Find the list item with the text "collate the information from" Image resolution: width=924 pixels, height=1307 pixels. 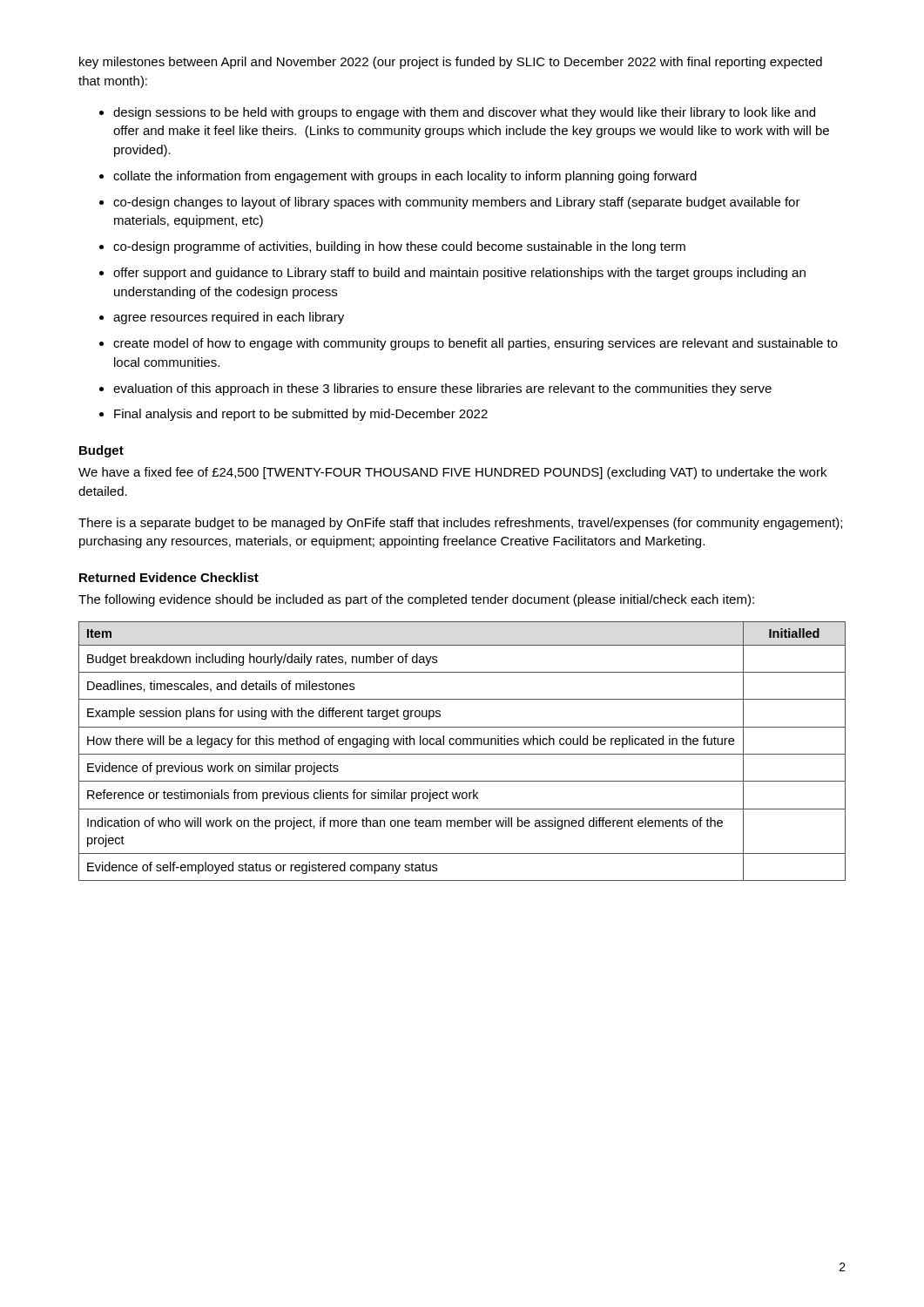405,175
